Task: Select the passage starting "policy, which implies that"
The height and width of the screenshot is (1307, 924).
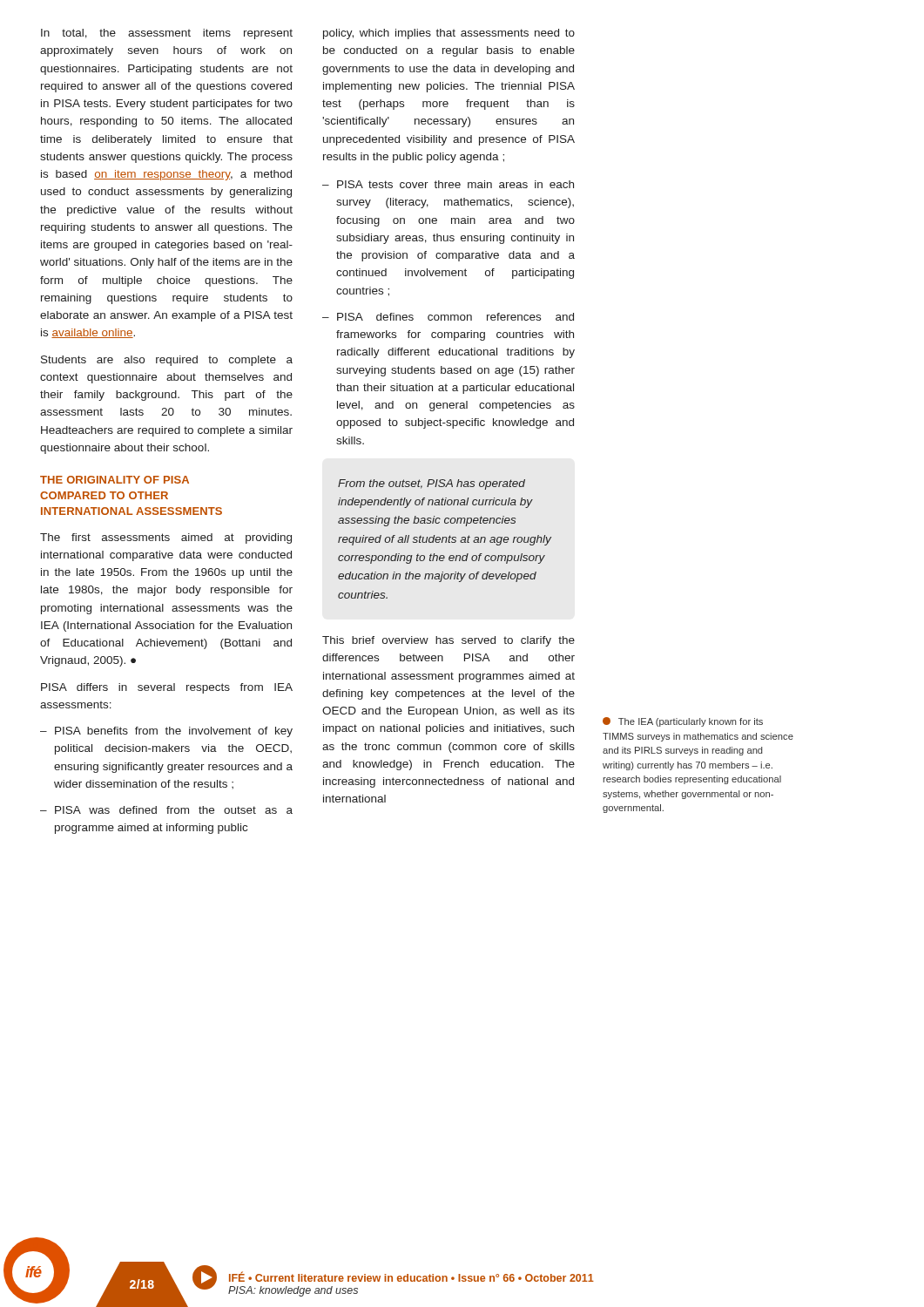Action: click(449, 95)
